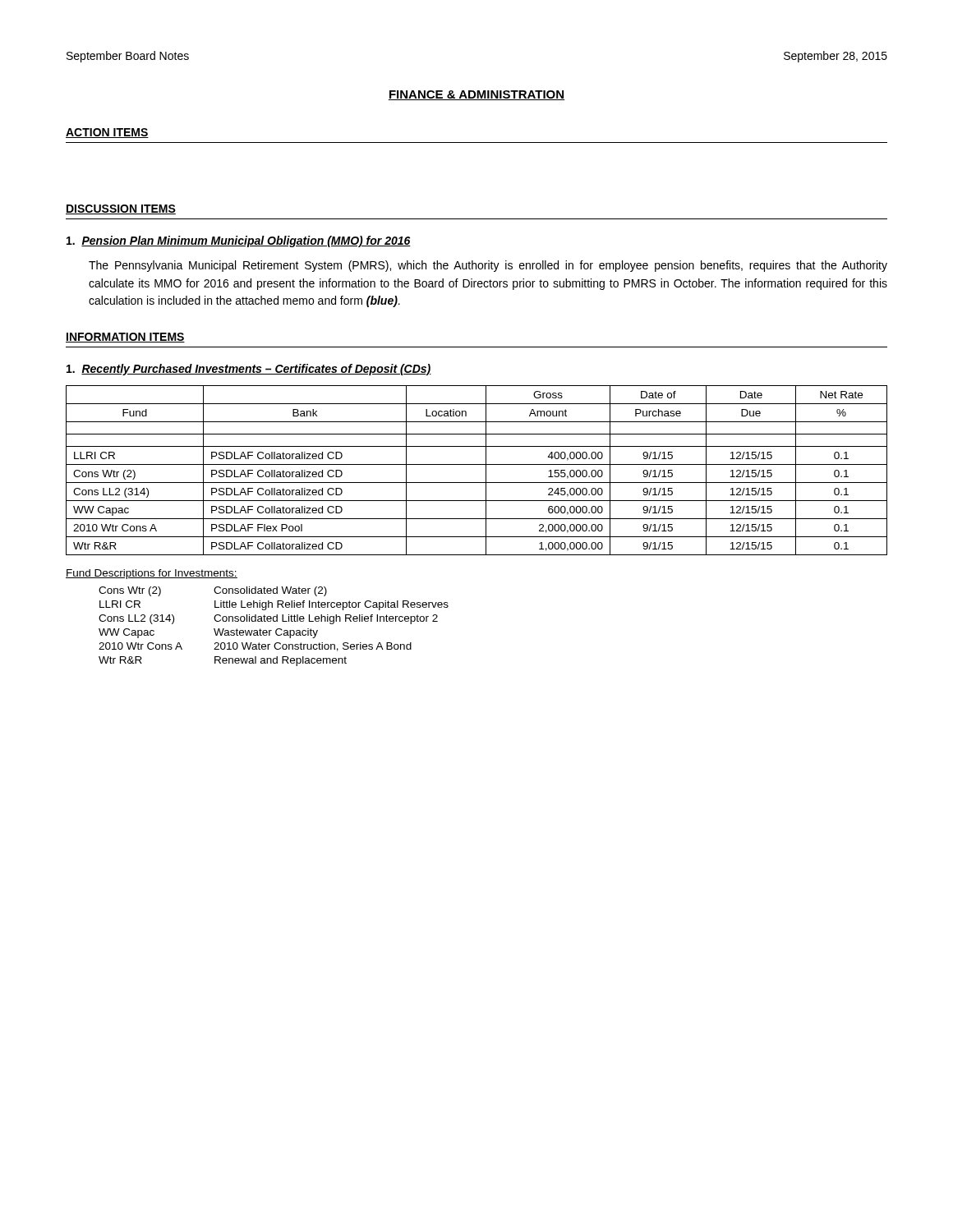Screen dimensions: 1232x953
Task: Find the text block starting "INFORMATION ITEMS"
Action: (x=125, y=337)
